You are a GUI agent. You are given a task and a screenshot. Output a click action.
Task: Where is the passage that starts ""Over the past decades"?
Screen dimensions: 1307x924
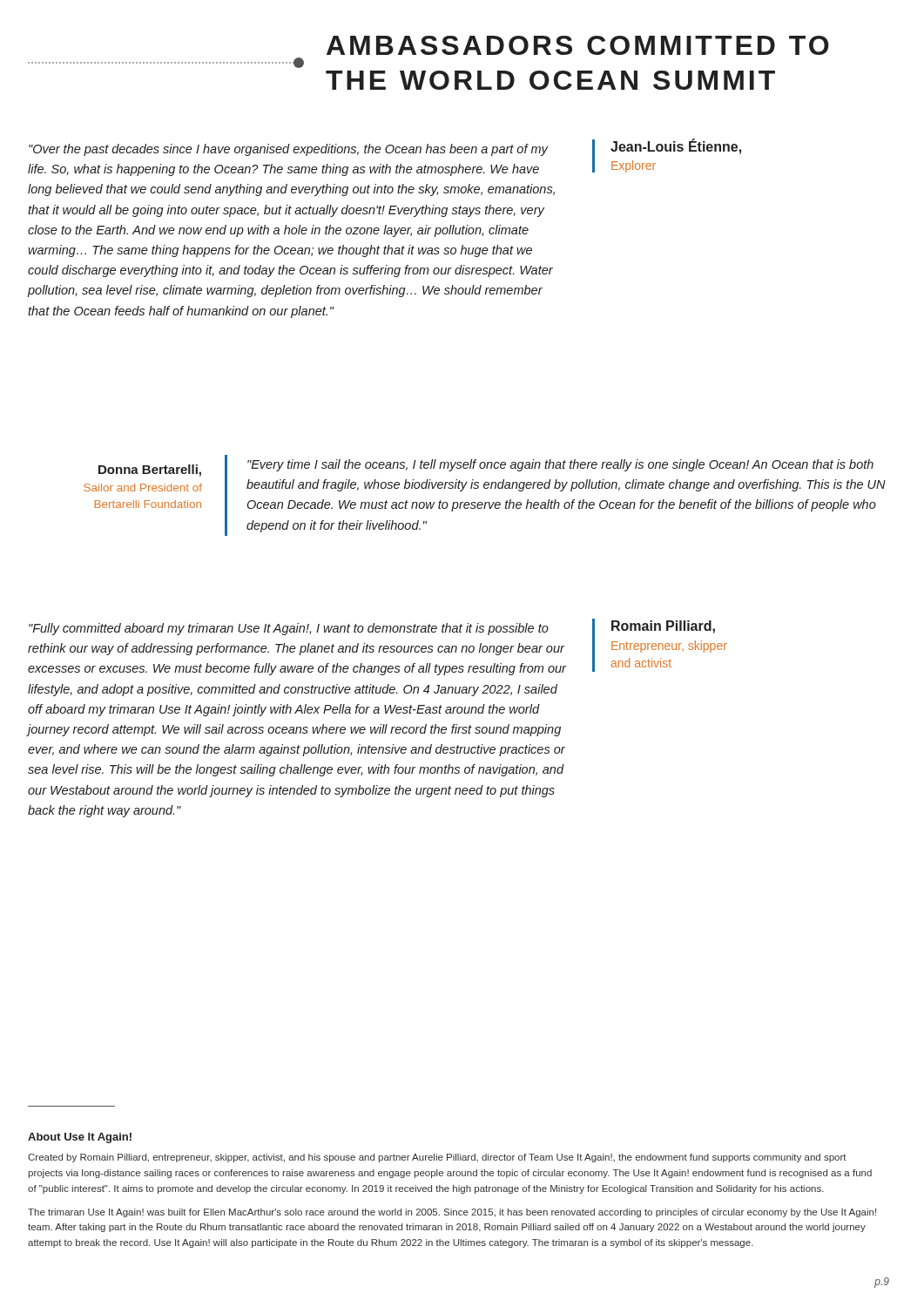pos(297,230)
